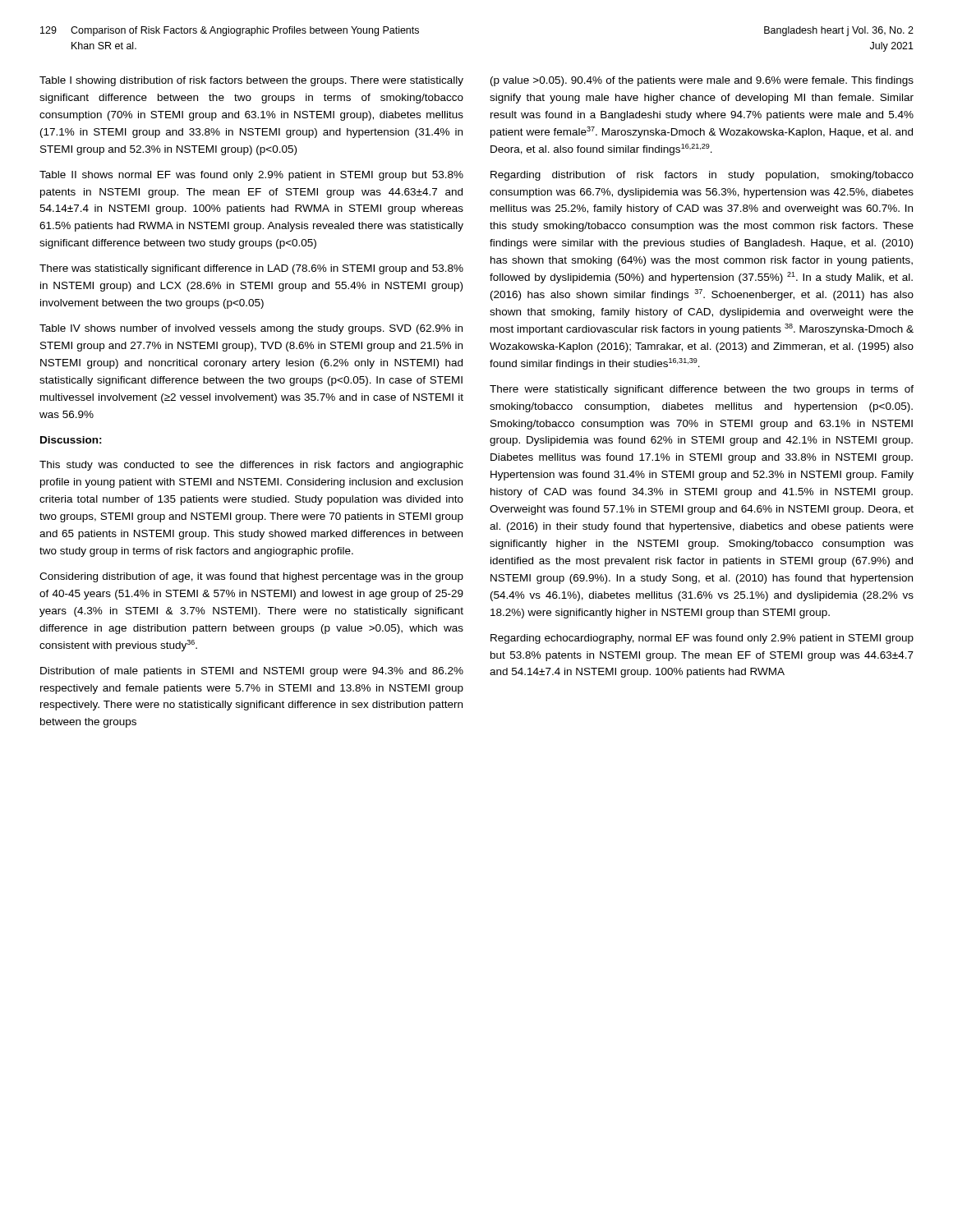Find the block on this page that starts "Considering distribution of"
This screenshot has width=953, height=1232.
[x=251, y=611]
